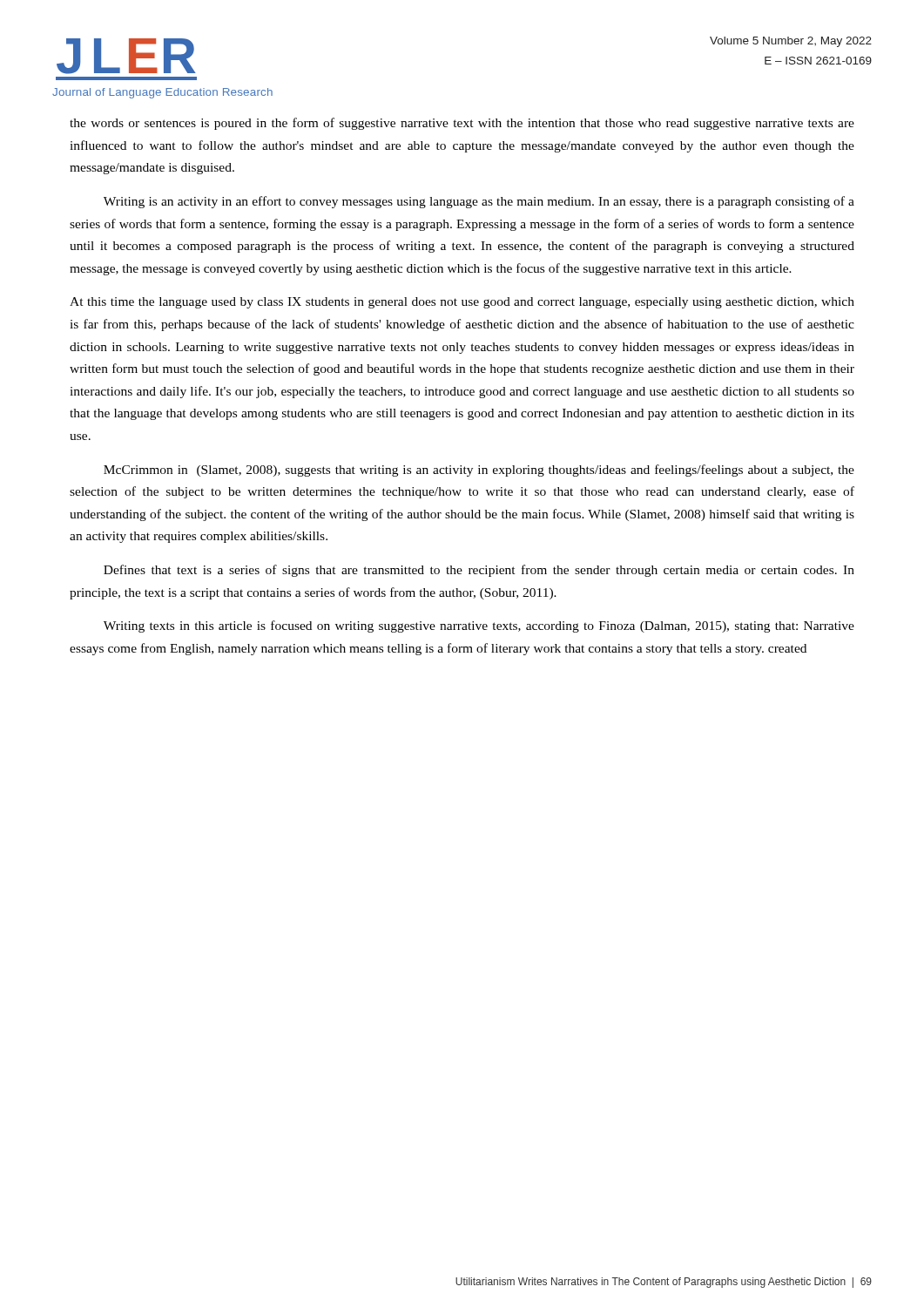Select the logo
Viewport: 924px width, 1307px height.
pos(163,61)
